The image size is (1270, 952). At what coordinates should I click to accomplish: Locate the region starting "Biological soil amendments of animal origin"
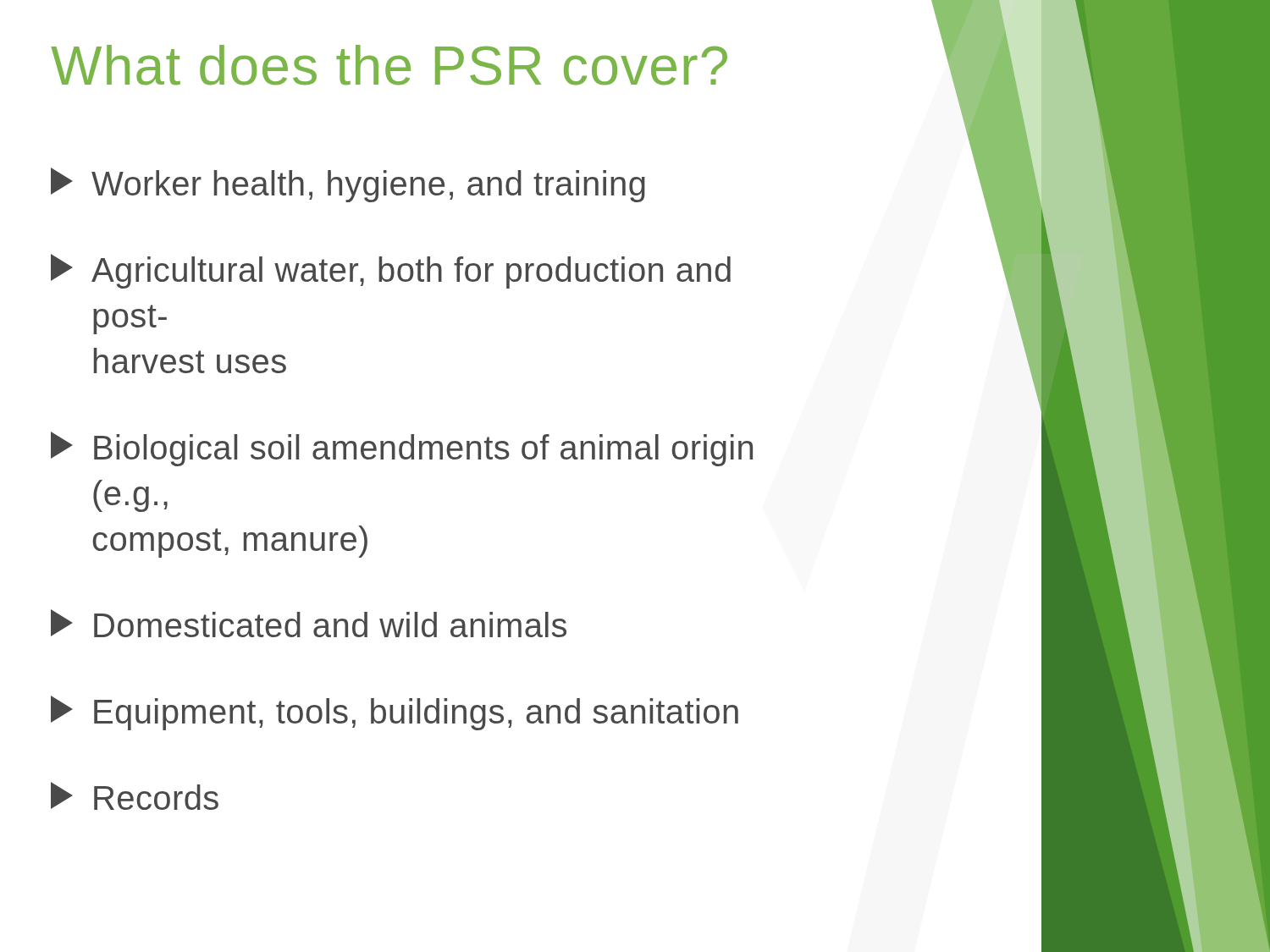(x=402, y=449)
